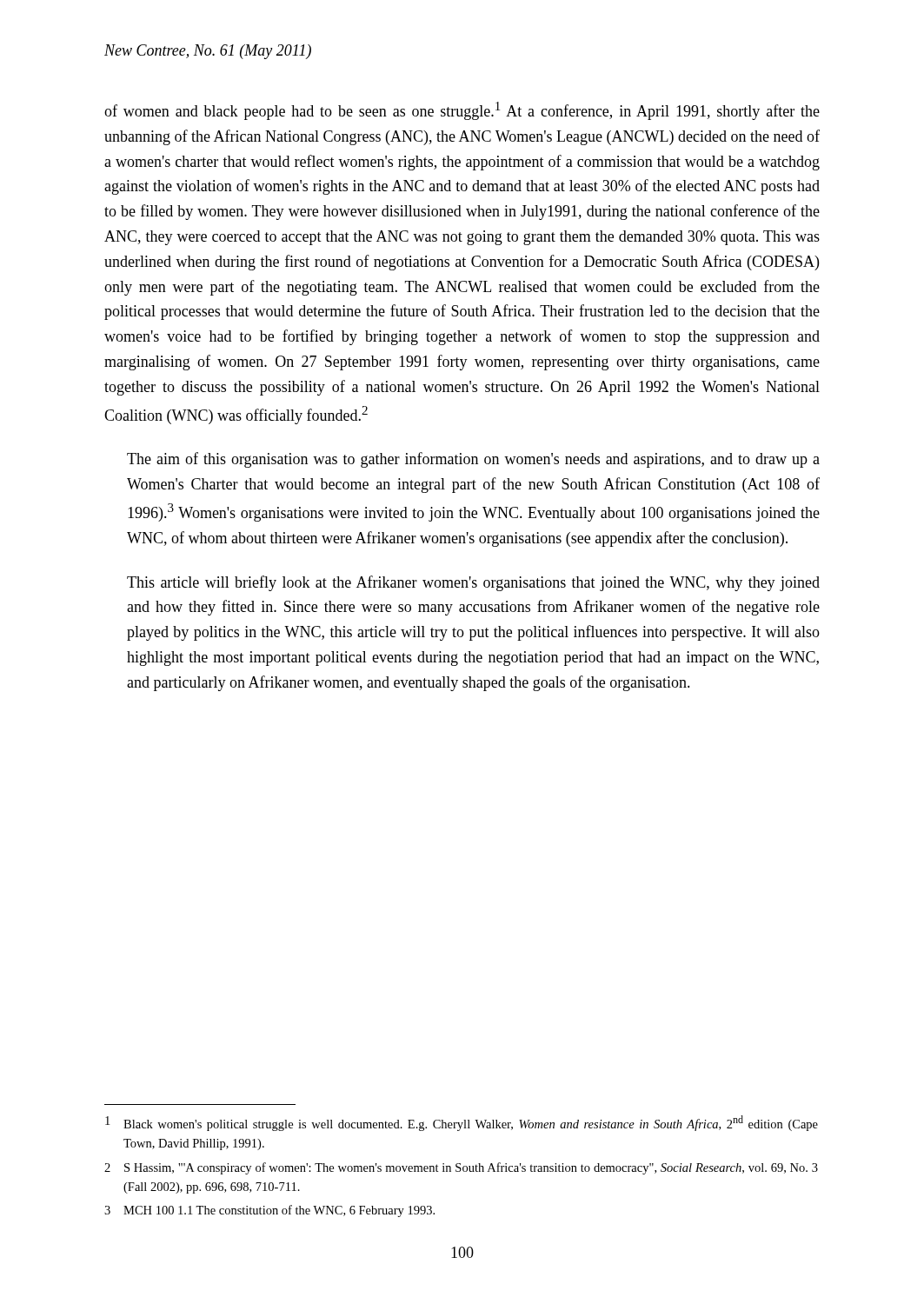Click on the footnote with the text "3MCH 100 1.1 The constitution of the"

click(x=269, y=1211)
